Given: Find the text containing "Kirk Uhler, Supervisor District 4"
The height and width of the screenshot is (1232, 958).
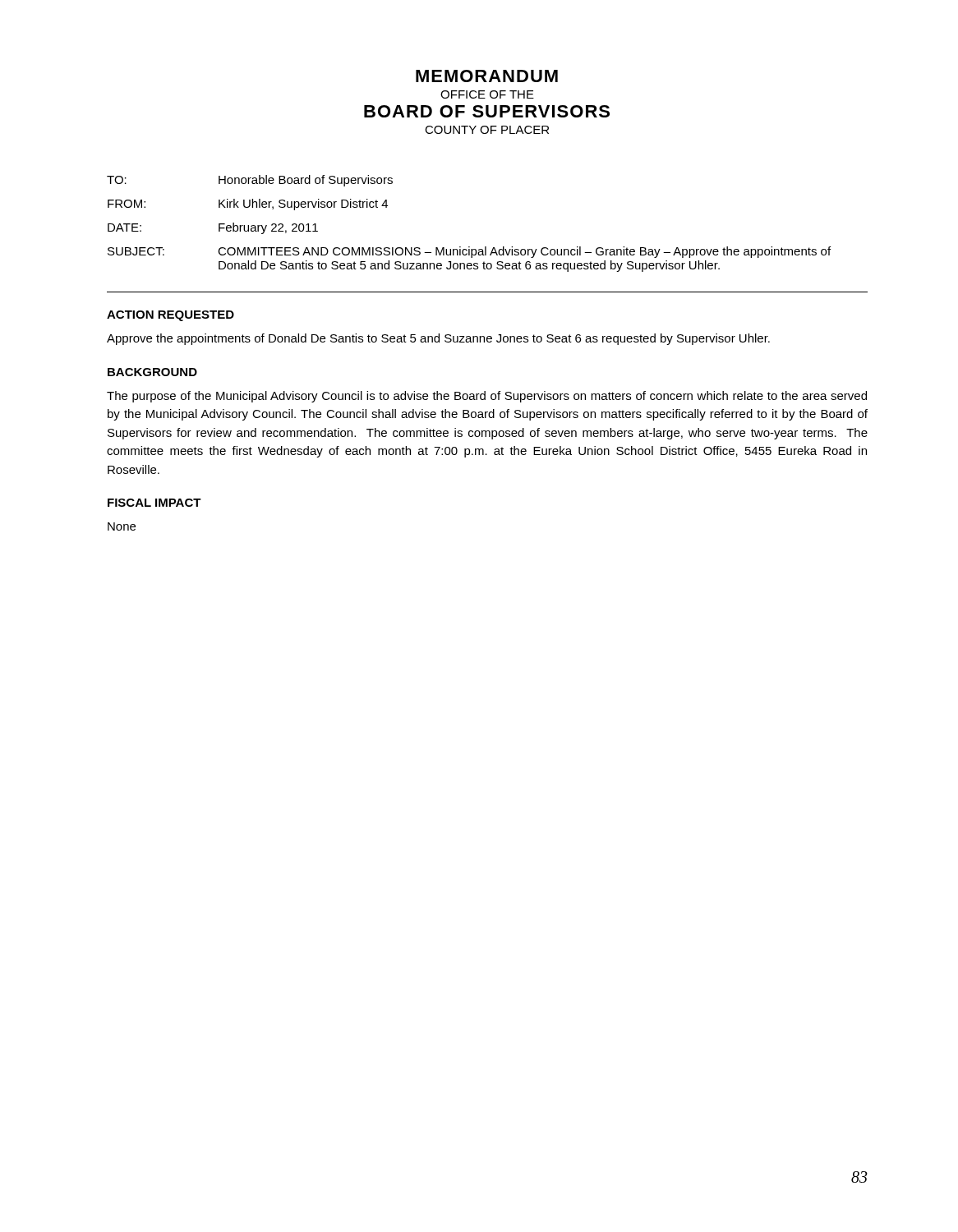Looking at the screenshot, I should click(x=303, y=203).
